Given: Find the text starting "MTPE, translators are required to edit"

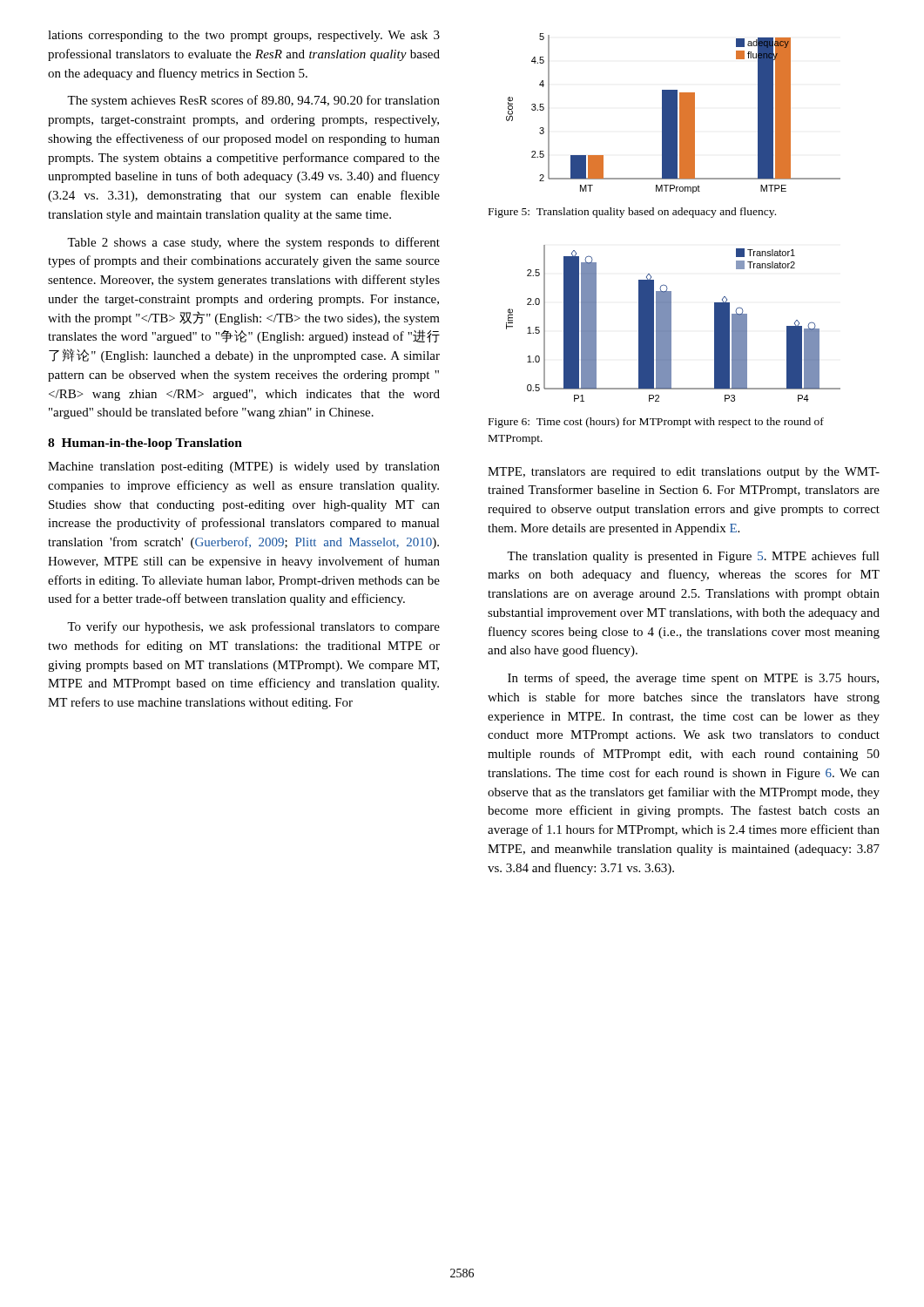Looking at the screenshot, I should click(x=684, y=500).
